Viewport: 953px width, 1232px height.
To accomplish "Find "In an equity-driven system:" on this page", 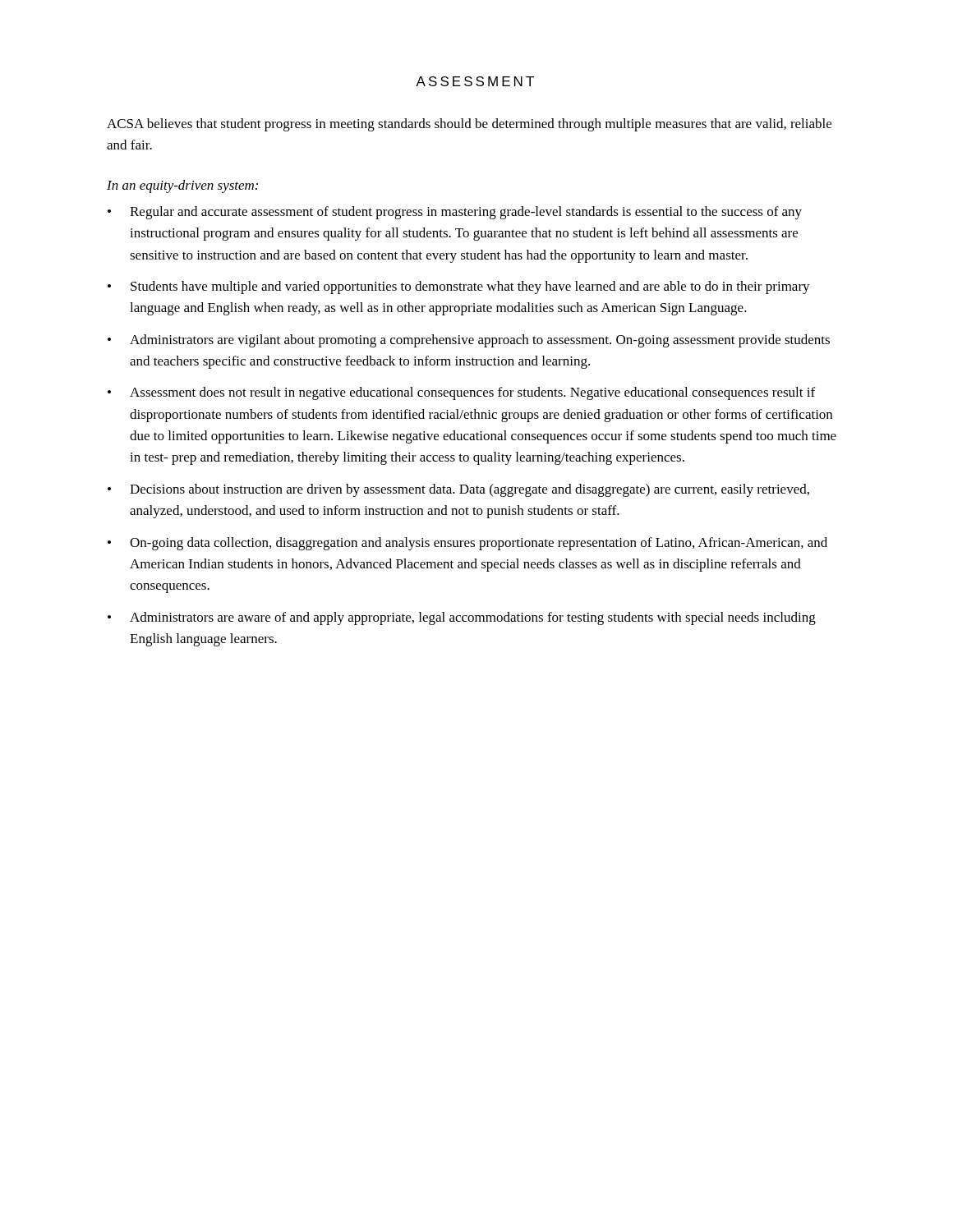I will [x=183, y=185].
